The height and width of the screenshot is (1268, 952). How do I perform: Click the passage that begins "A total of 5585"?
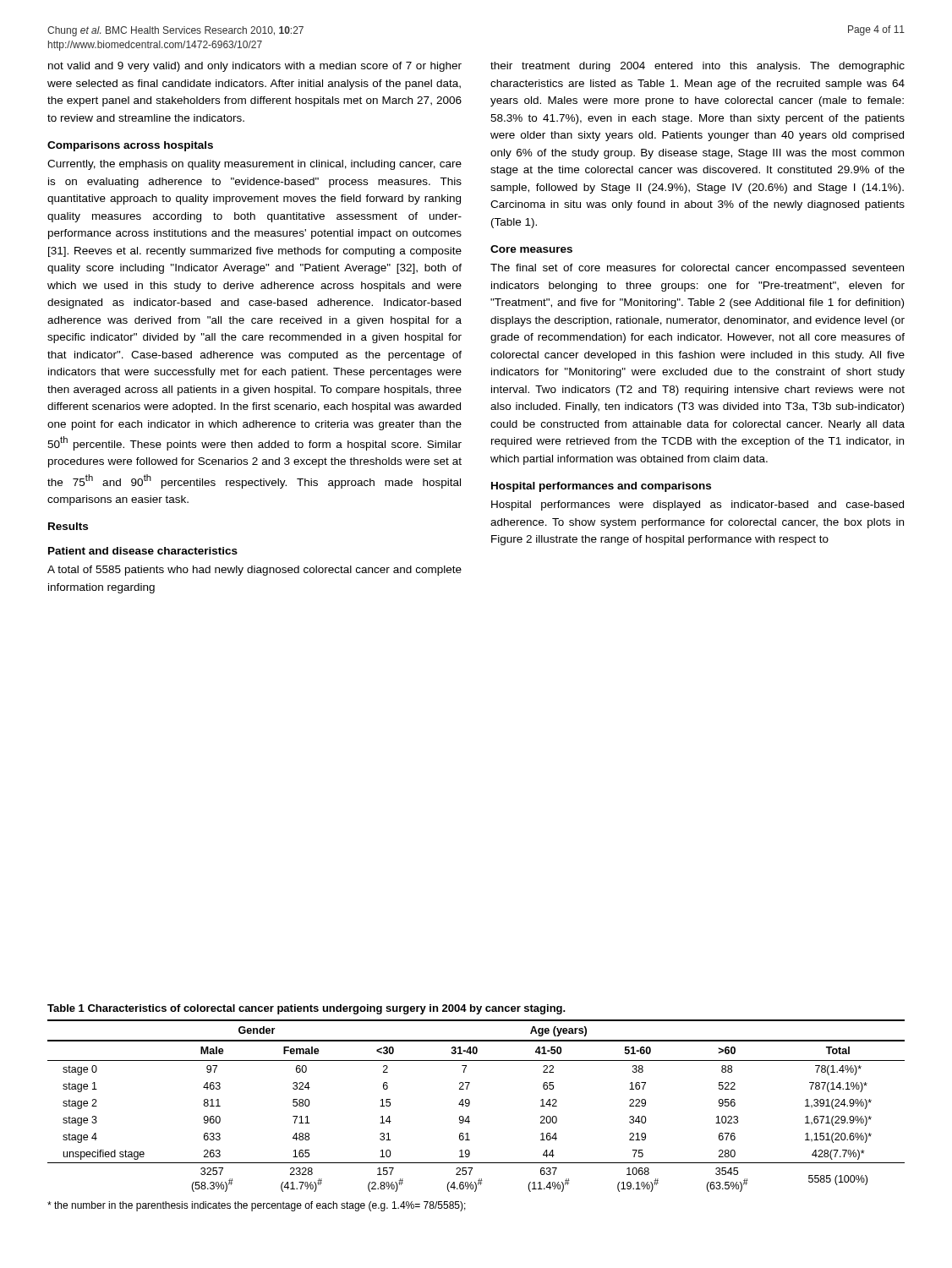click(254, 579)
